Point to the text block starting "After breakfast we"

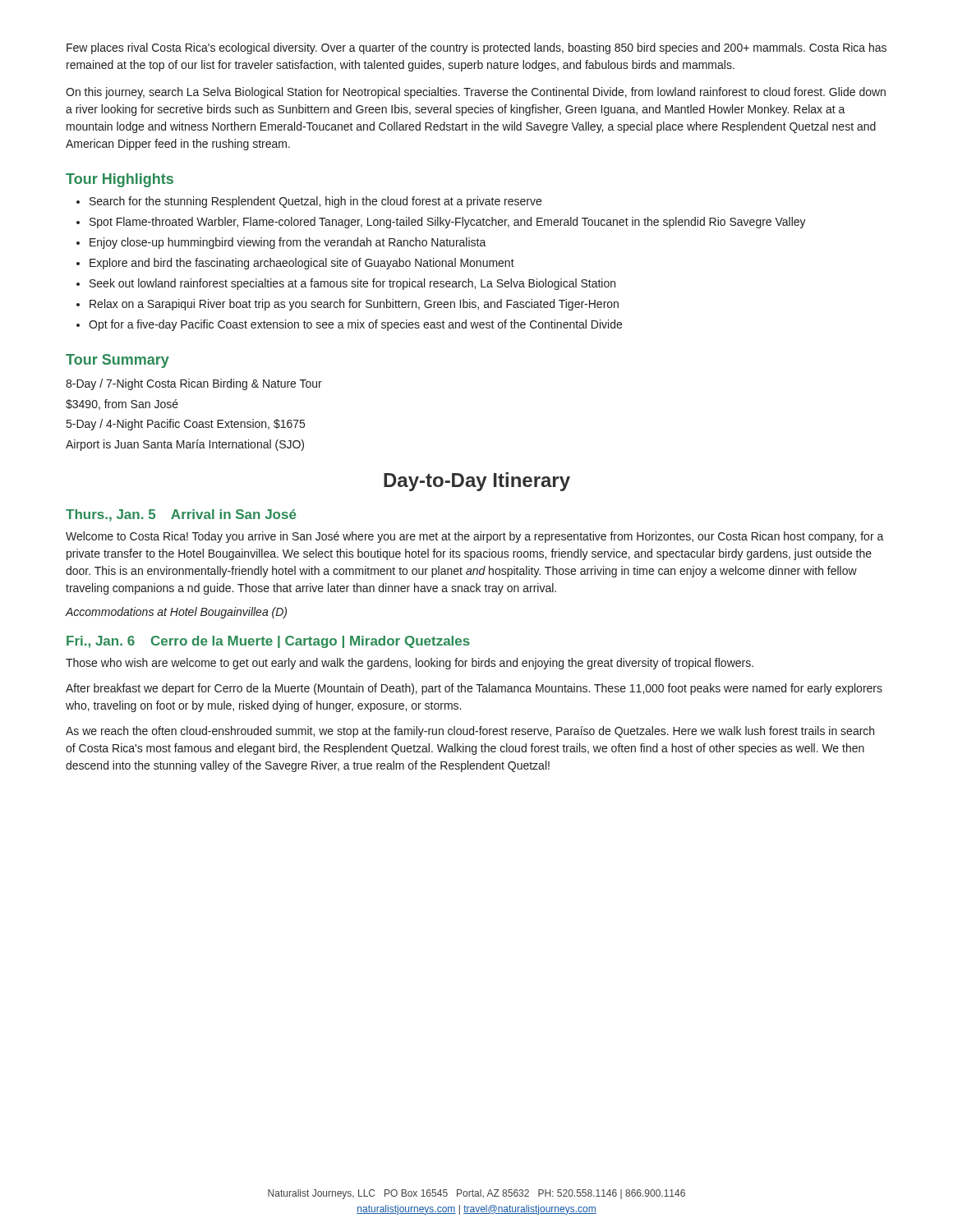[x=476, y=697]
